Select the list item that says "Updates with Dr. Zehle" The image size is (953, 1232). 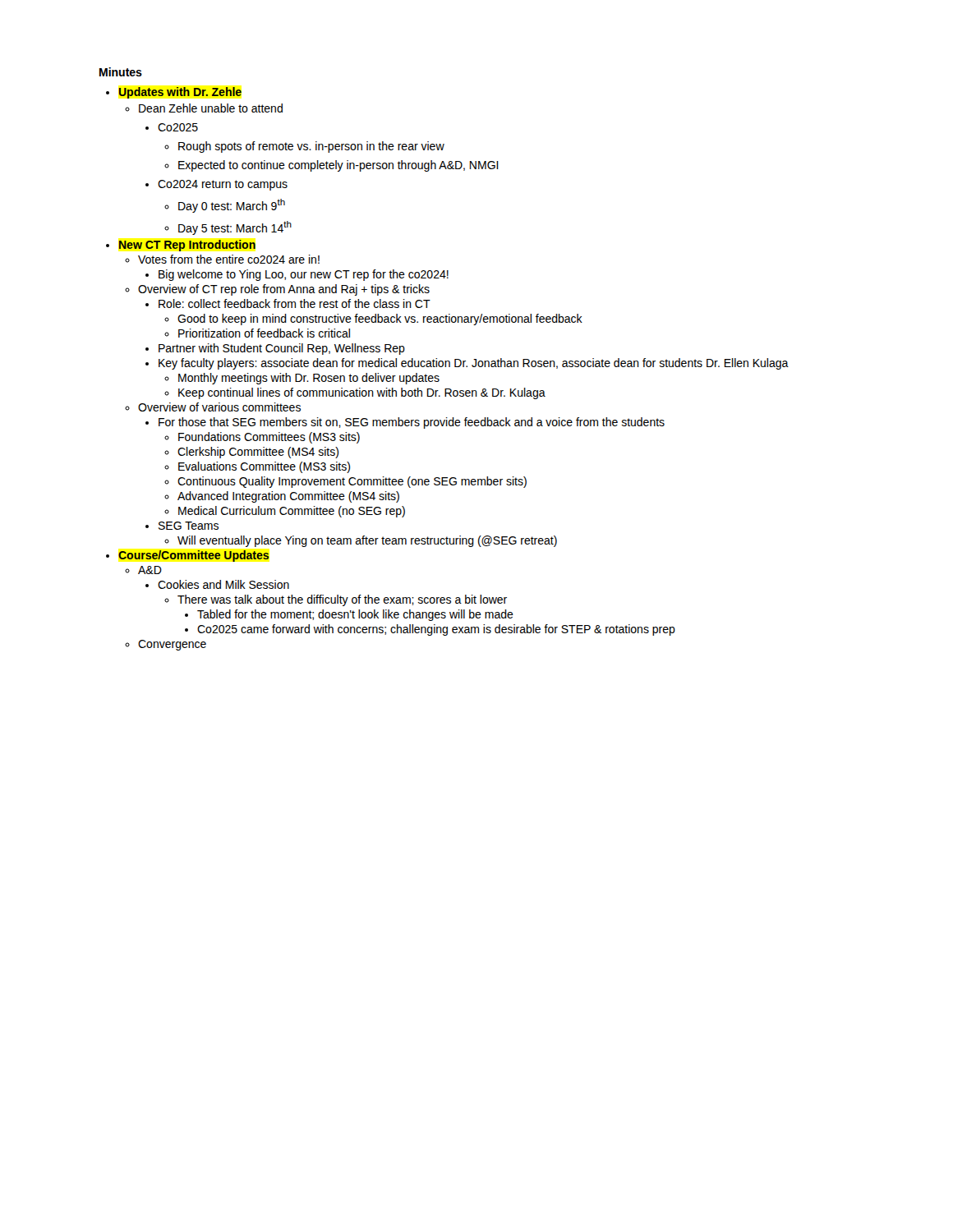[495, 161]
